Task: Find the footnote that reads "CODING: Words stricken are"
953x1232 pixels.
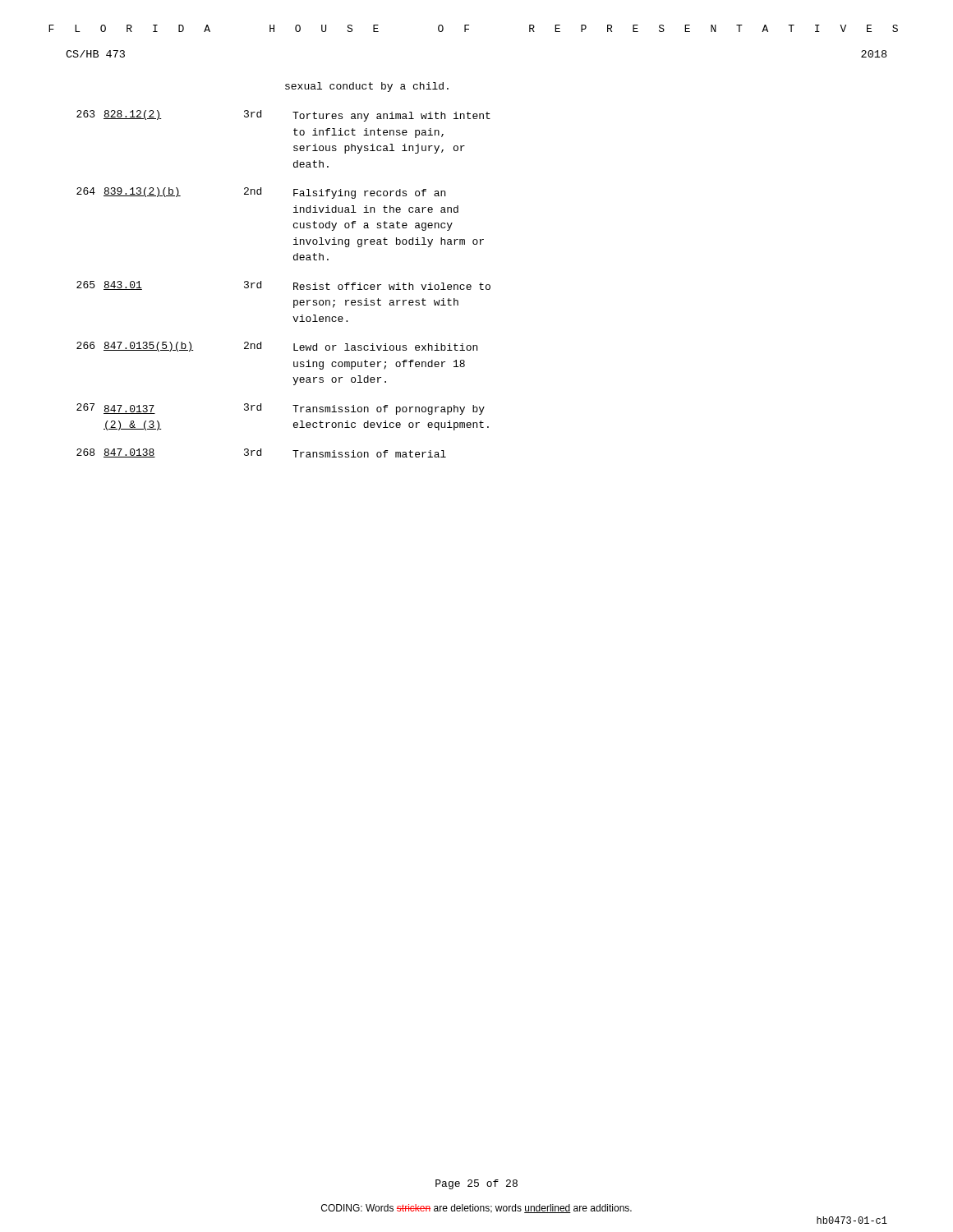Action: (476, 1208)
